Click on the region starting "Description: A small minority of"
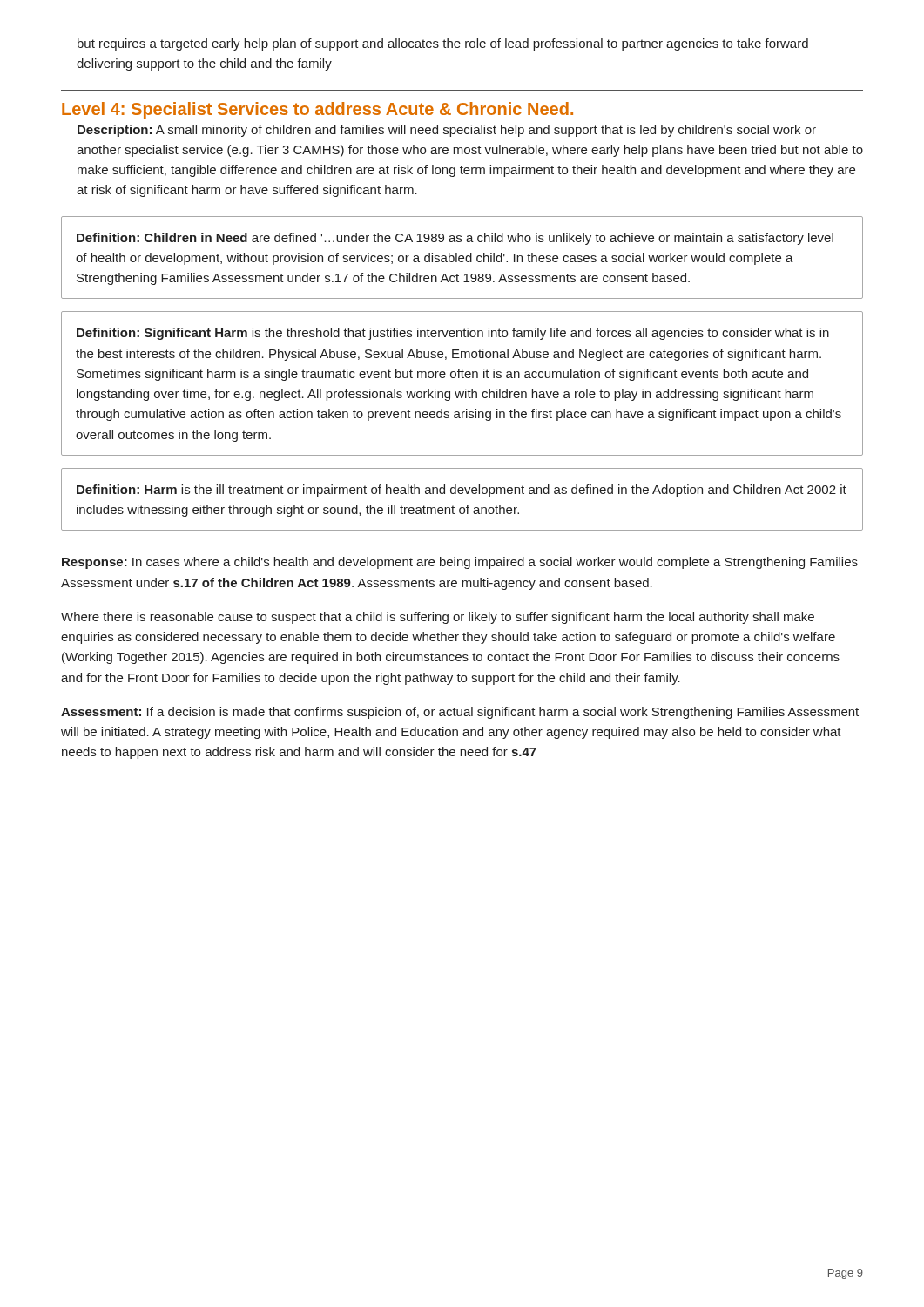The image size is (924, 1307). (x=470, y=159)
